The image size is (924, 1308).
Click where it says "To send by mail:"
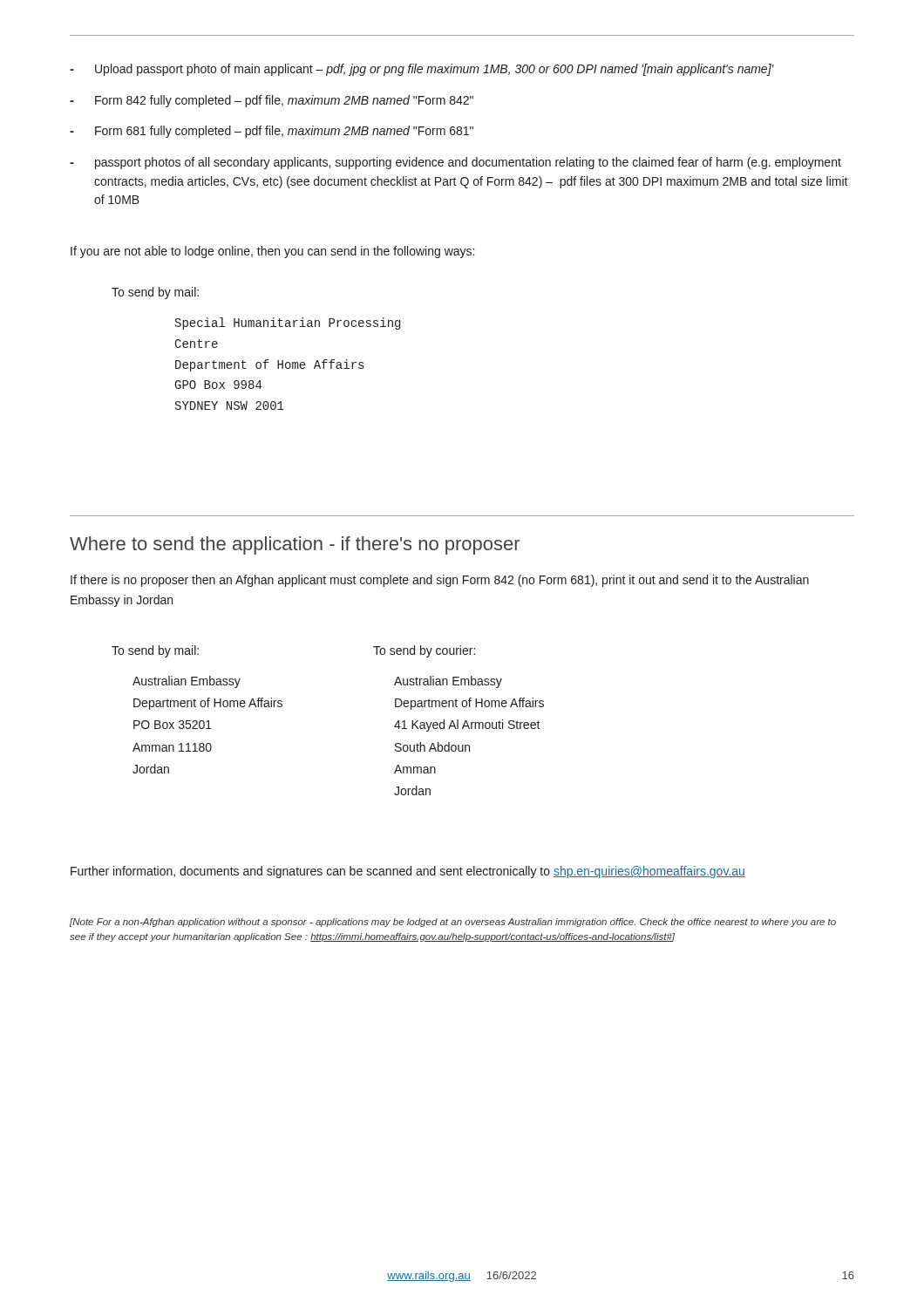pos(156,292)
